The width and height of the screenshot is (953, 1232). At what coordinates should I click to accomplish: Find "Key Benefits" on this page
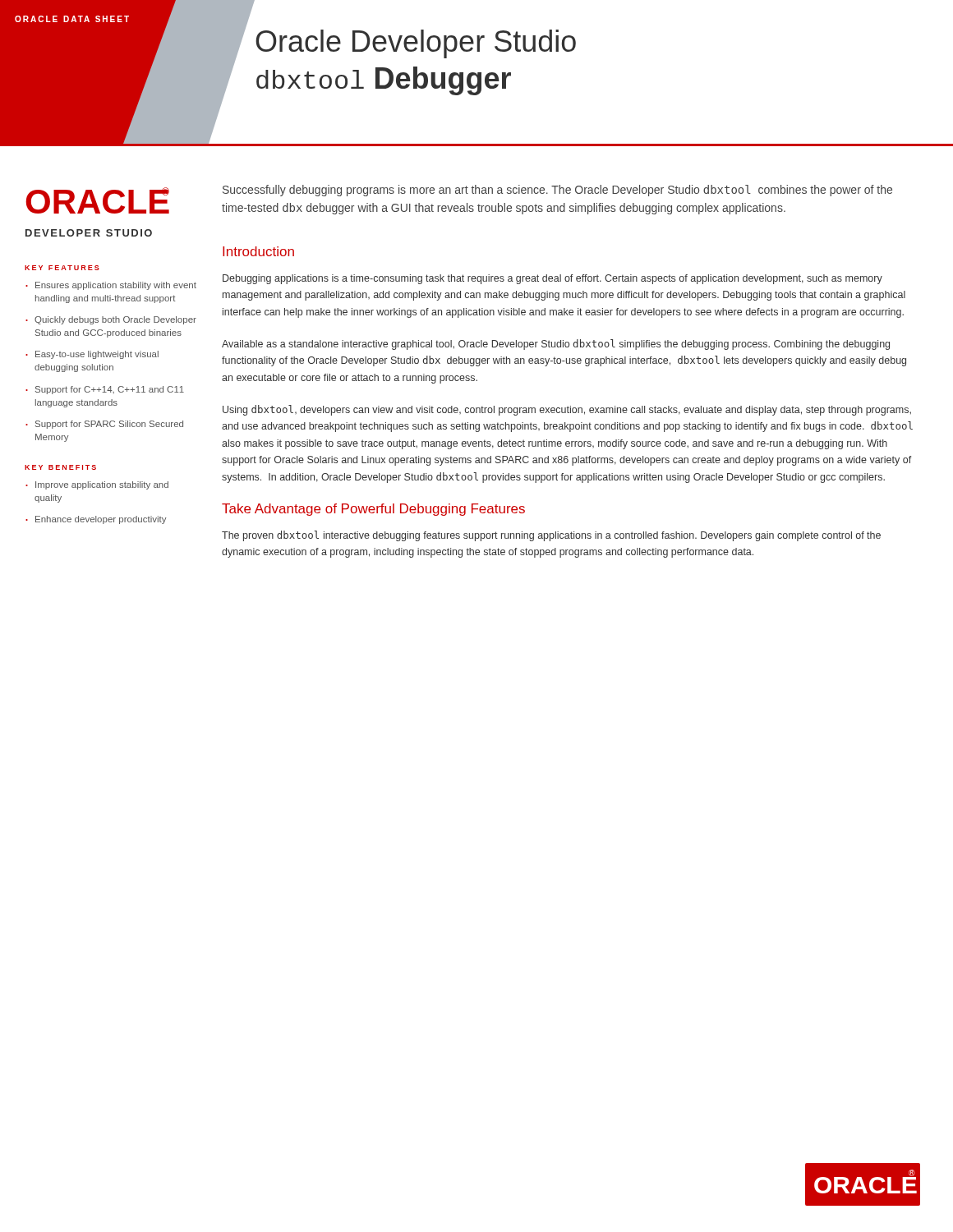(61, 467)
